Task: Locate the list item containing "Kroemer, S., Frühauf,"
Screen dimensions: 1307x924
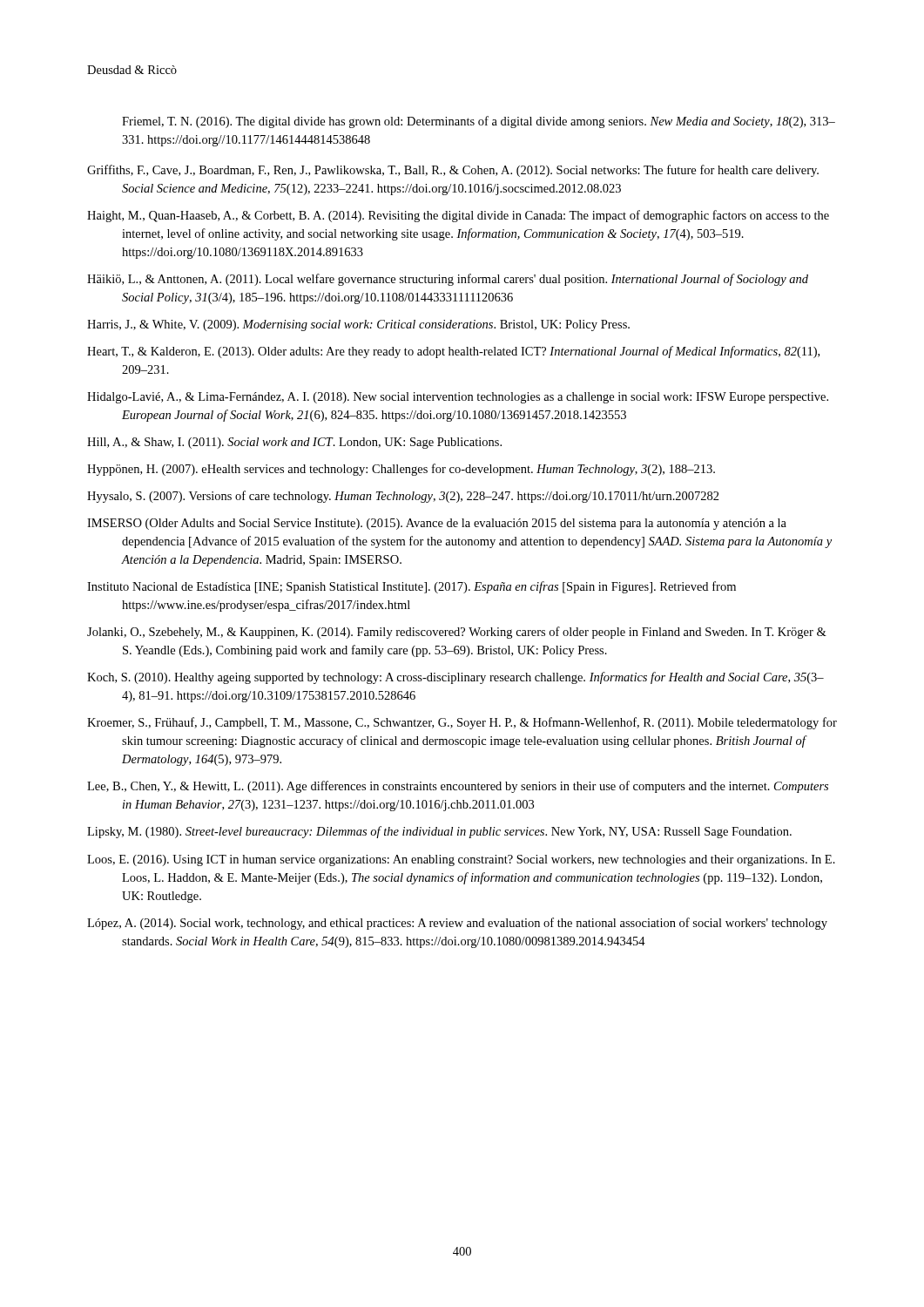Action: click(462, 741)
